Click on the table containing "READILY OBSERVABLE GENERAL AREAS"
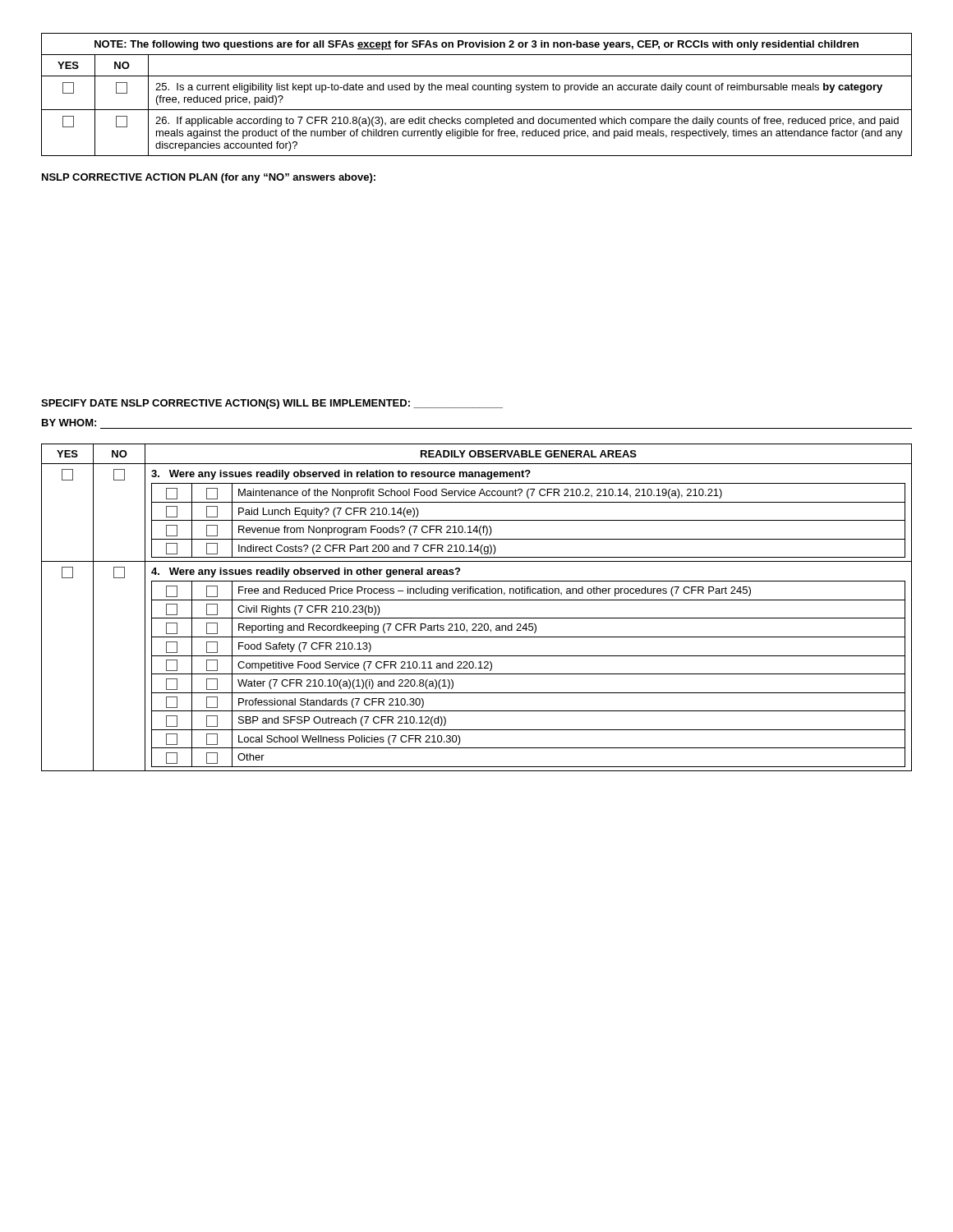This screenshot has width=953, height=1232. (x=476, y=607)
